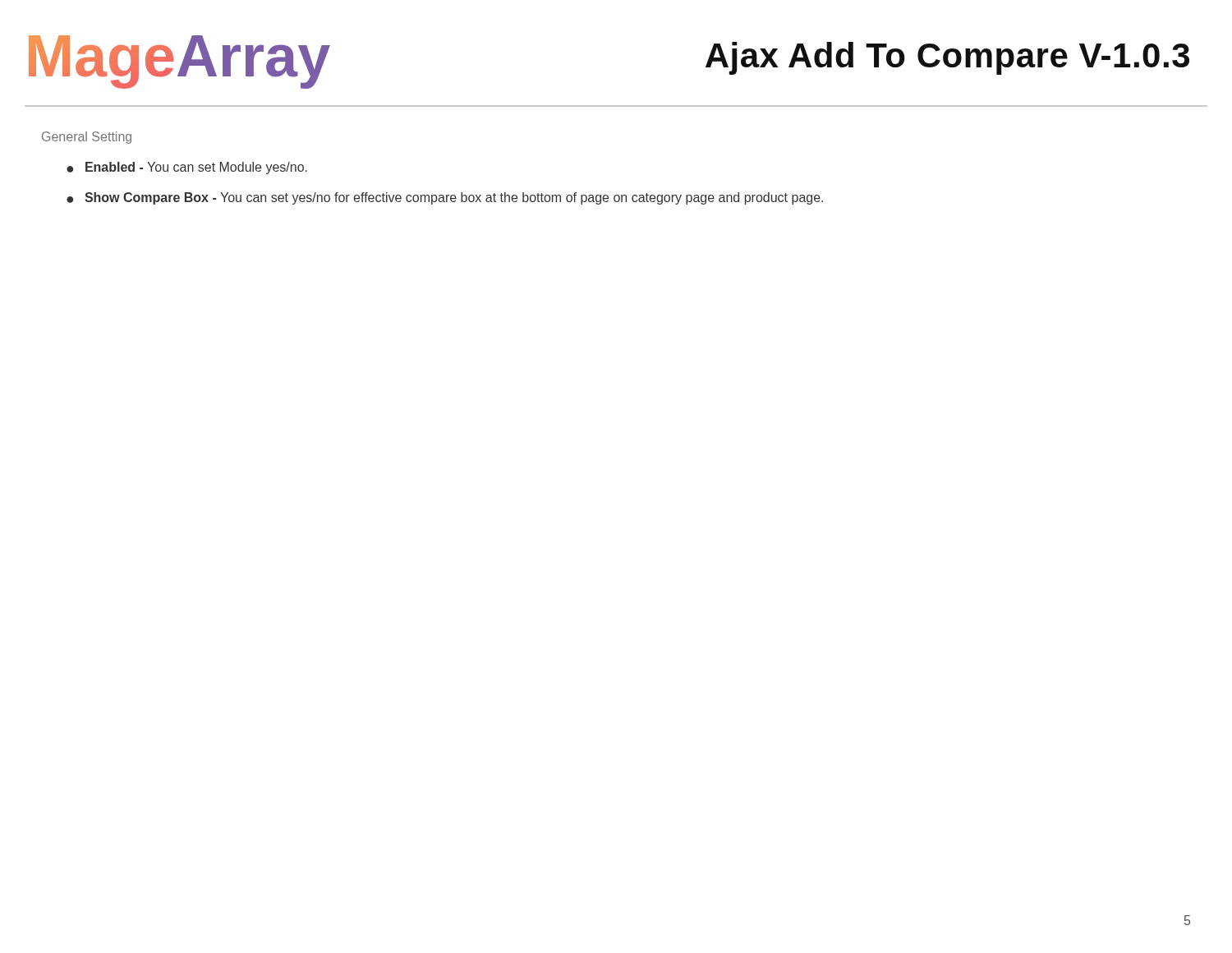Click where it says "General Setting"
This screenshot has height=953, width=1232.
(x=87, y=137)
